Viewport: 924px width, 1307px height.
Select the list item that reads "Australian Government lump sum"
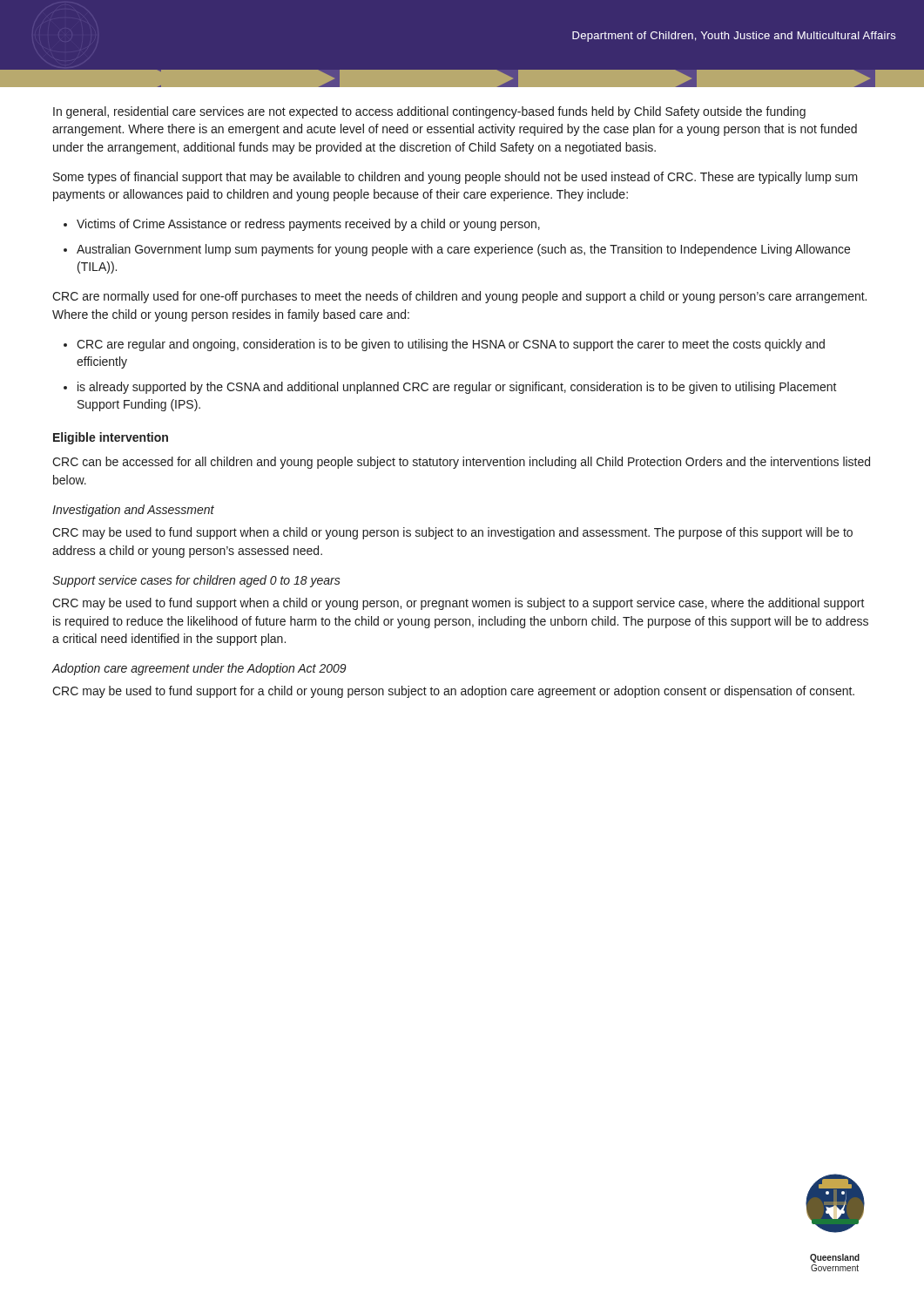tap(462, 258)
